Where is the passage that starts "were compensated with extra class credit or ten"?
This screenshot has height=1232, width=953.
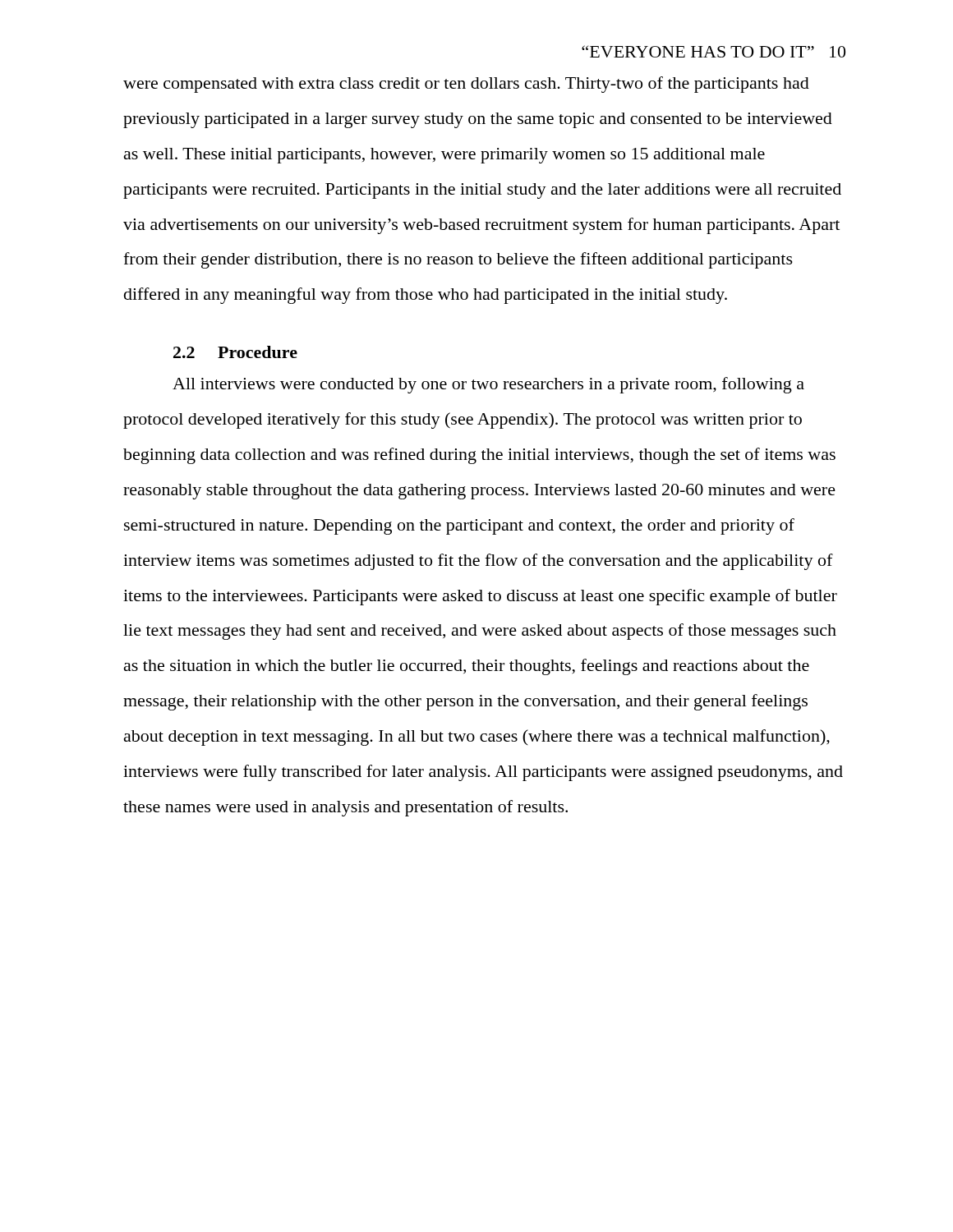[x=482, y=188]
